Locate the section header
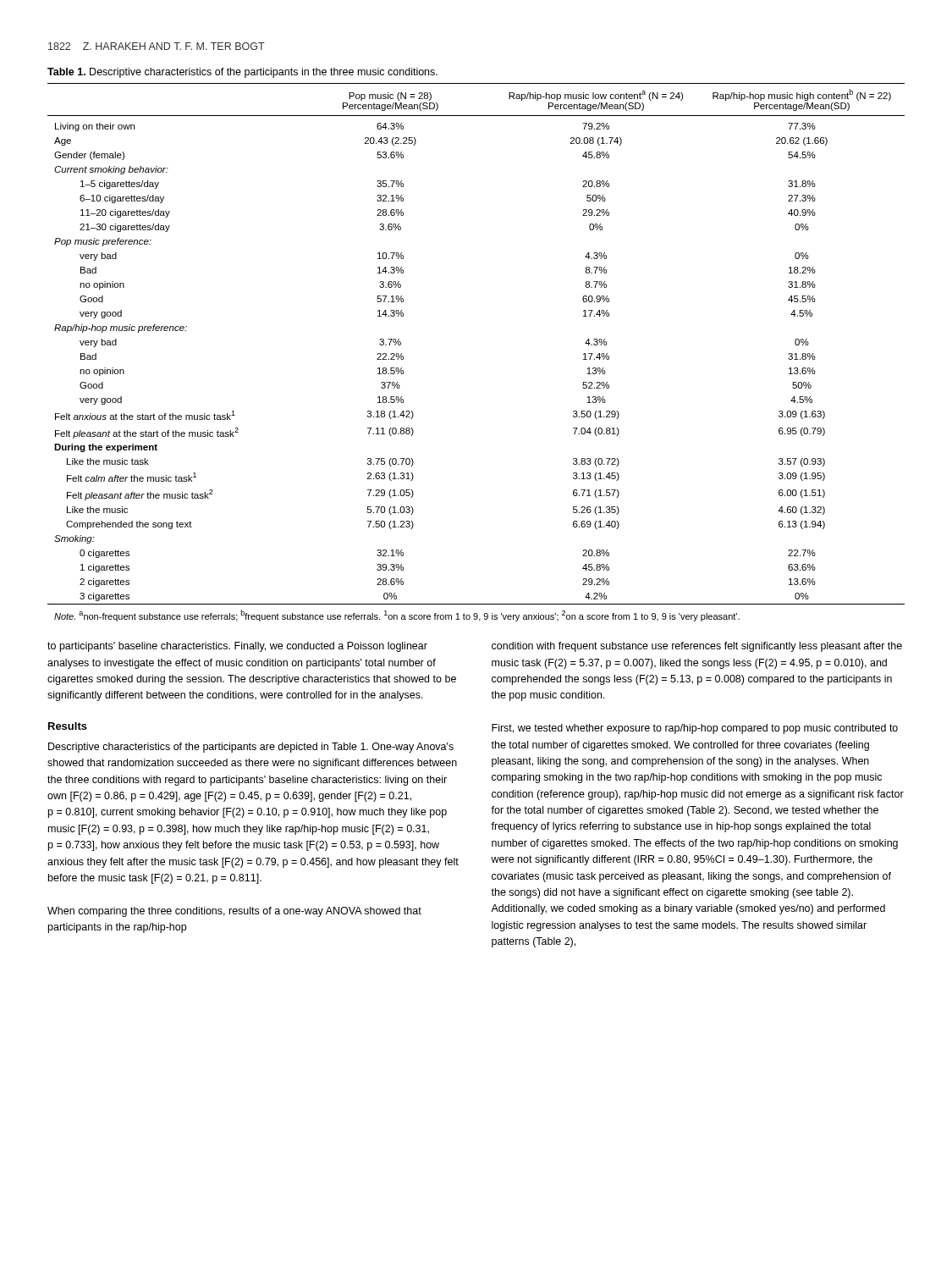 (67, 726)
